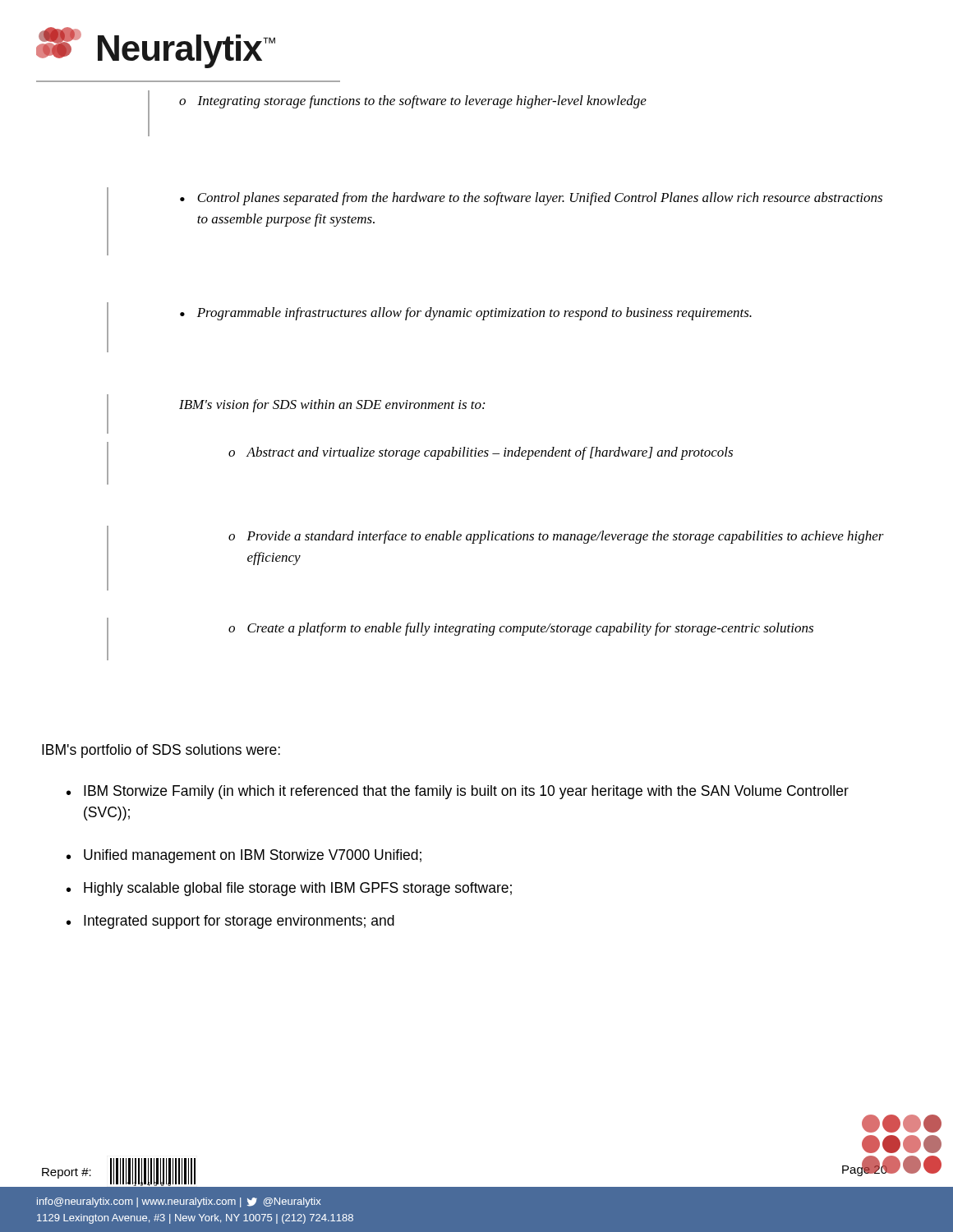Click on the list item that says "o Abstract and virtualize"
Image resolution: width=953 pixels, height=1232 pixels.
533,453
